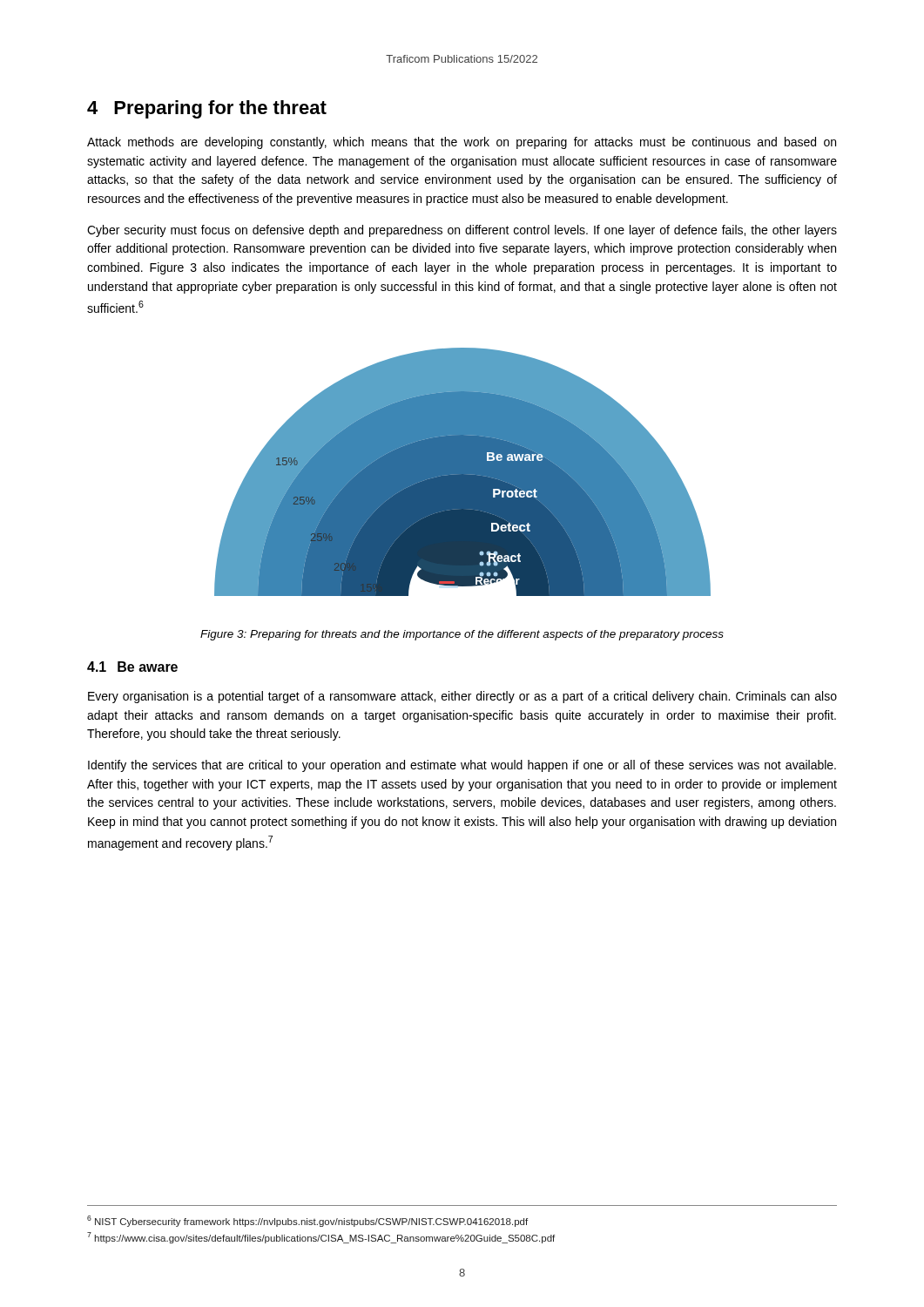The height and width of the screenshot is (1307, 924).
Task: Find the element starting "Figure 3: Preparing for threats and the importance"
Action: click(462, 634)
